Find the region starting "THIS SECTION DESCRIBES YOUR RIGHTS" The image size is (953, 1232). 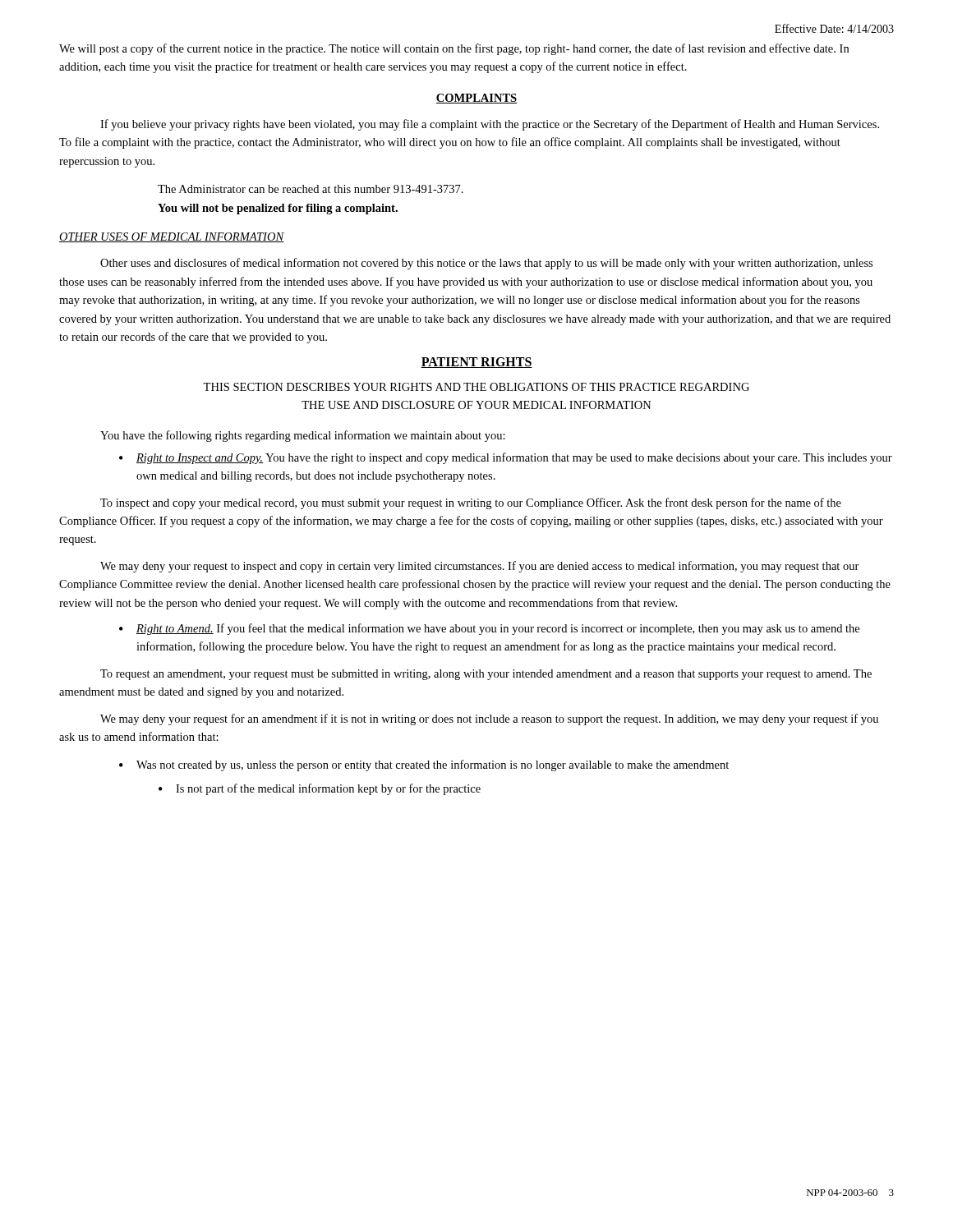point(476,396)
